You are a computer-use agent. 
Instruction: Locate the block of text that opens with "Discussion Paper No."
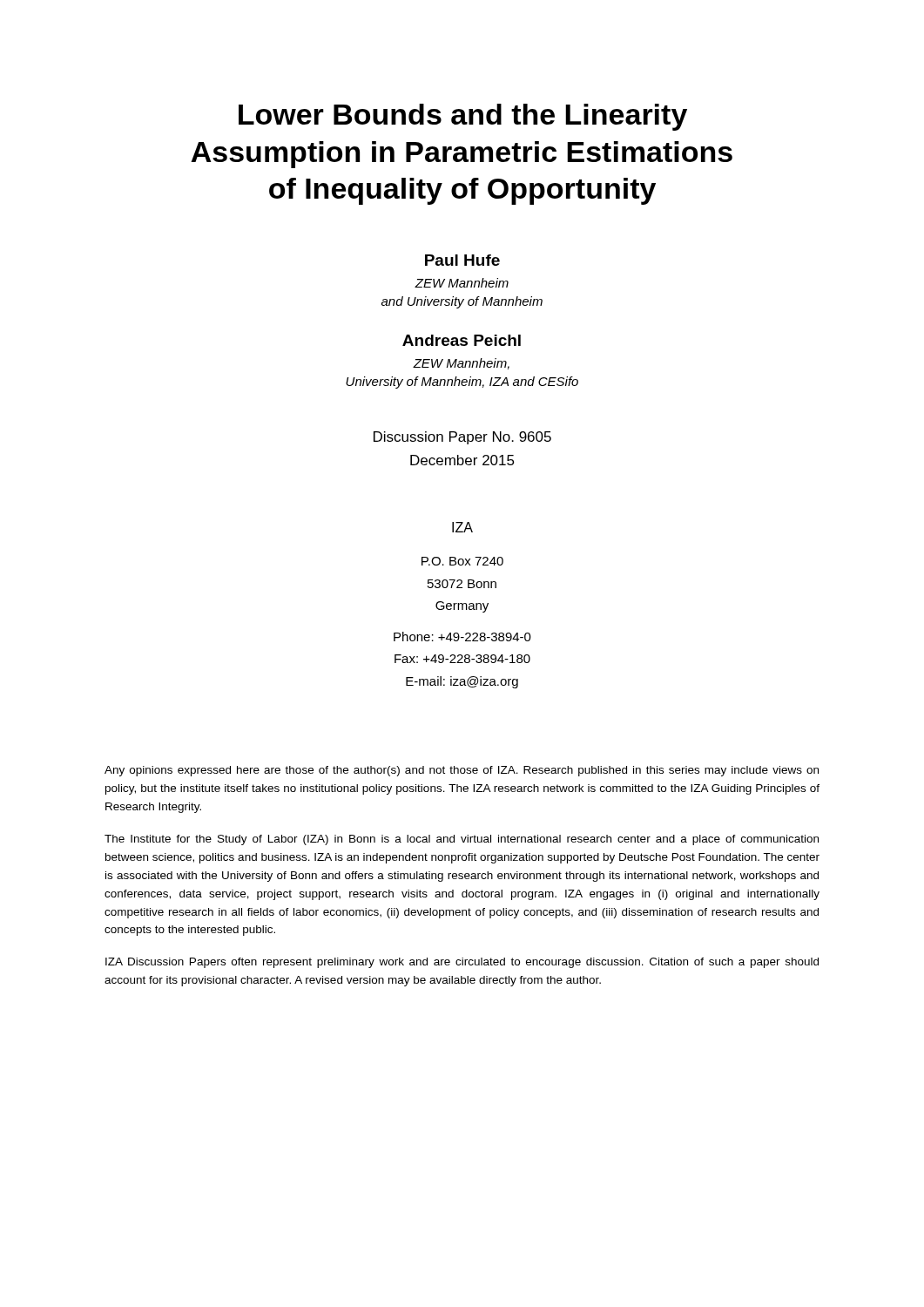tap(462, 448)
